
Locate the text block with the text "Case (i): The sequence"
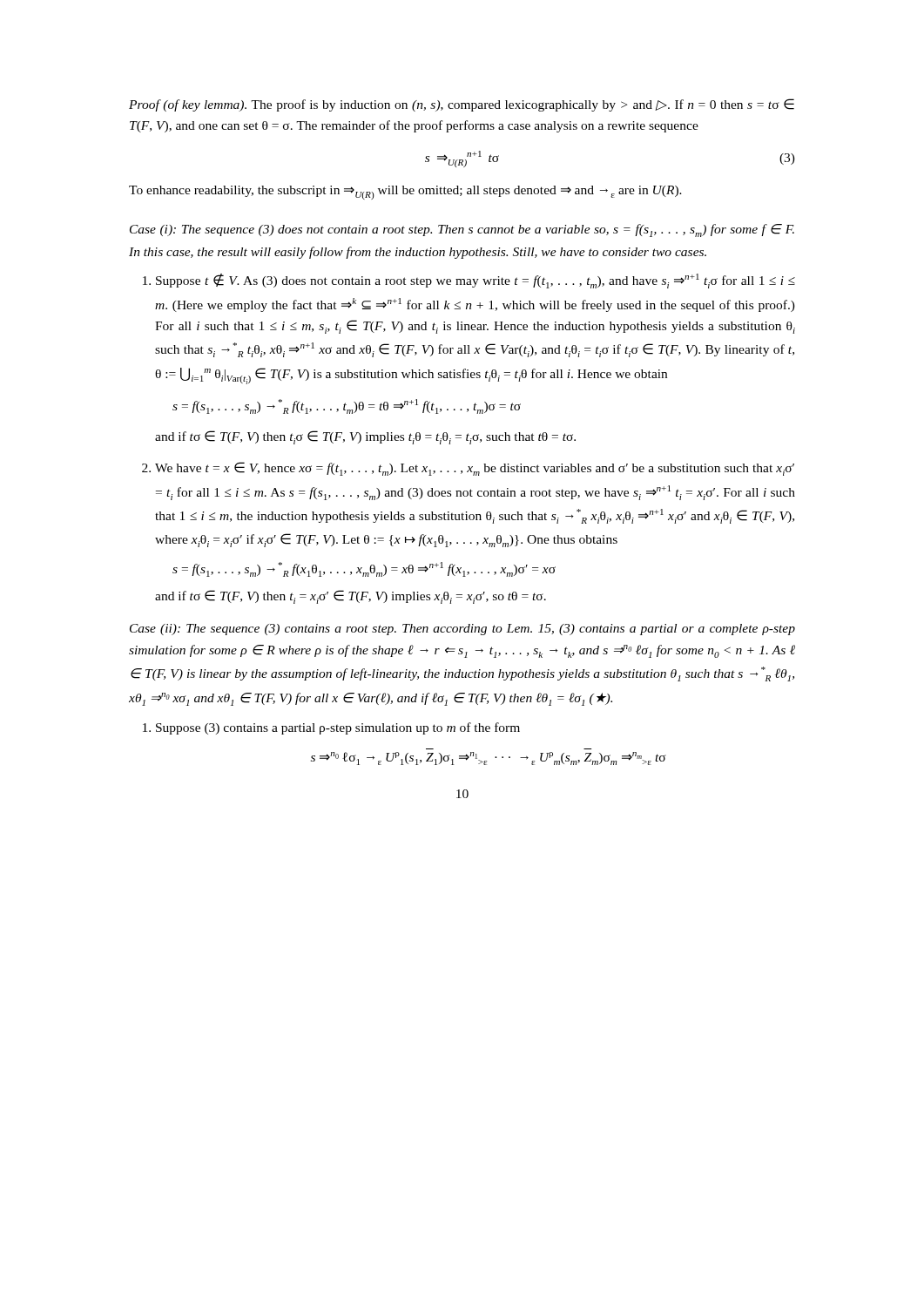[462, 240]
